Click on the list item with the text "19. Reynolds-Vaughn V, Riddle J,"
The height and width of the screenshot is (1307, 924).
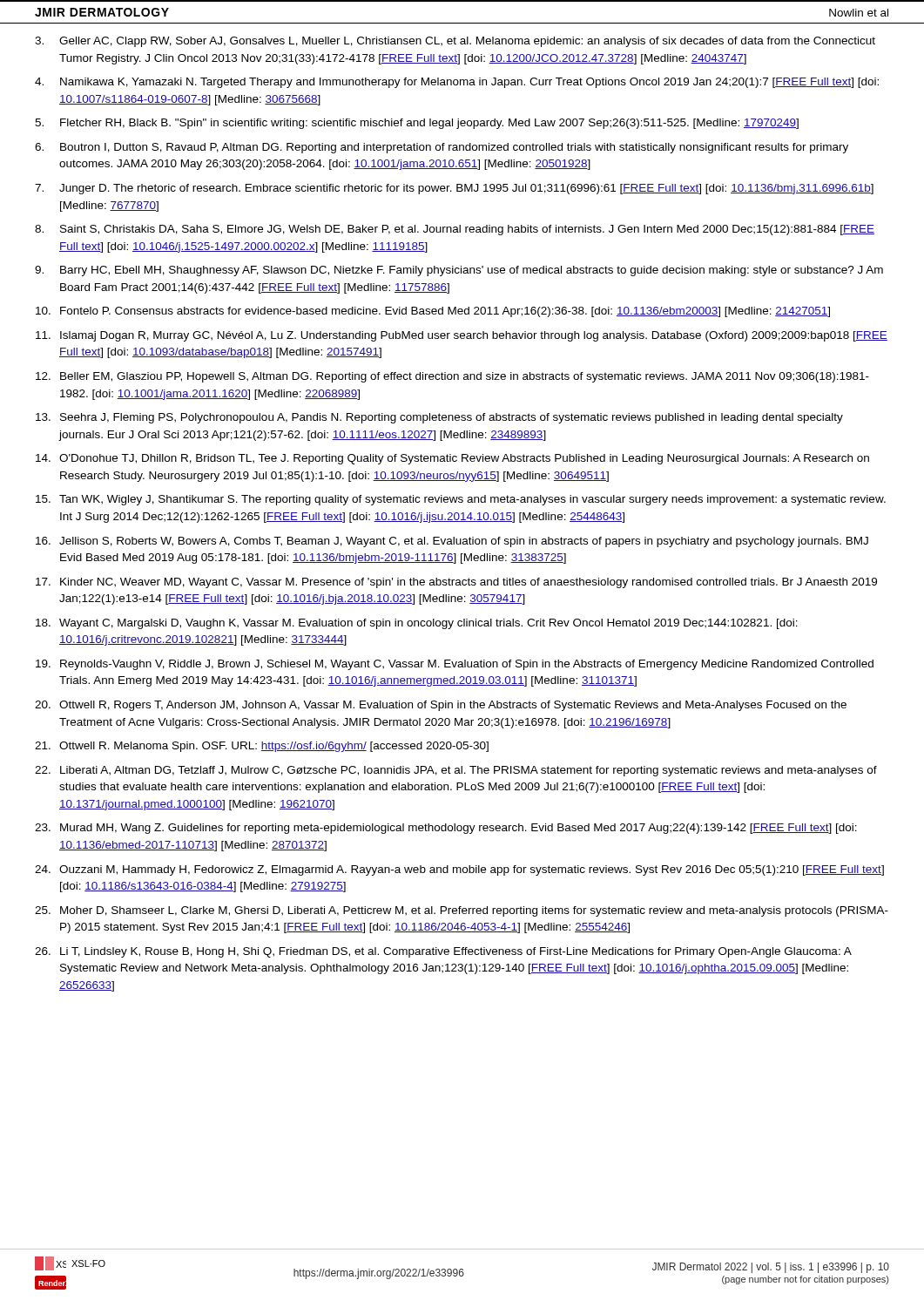pos(462,672)
